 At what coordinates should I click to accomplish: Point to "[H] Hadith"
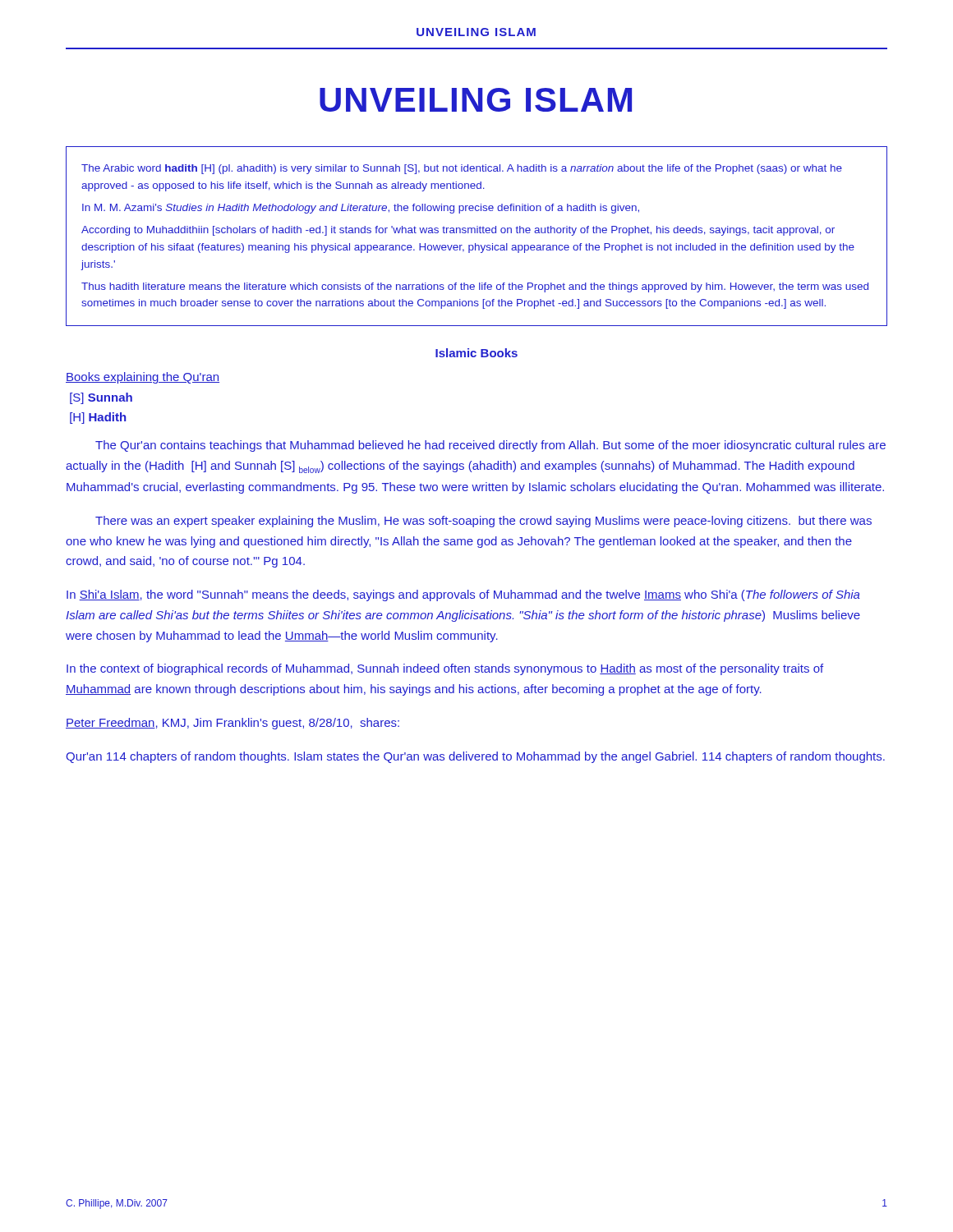(96, 417)
